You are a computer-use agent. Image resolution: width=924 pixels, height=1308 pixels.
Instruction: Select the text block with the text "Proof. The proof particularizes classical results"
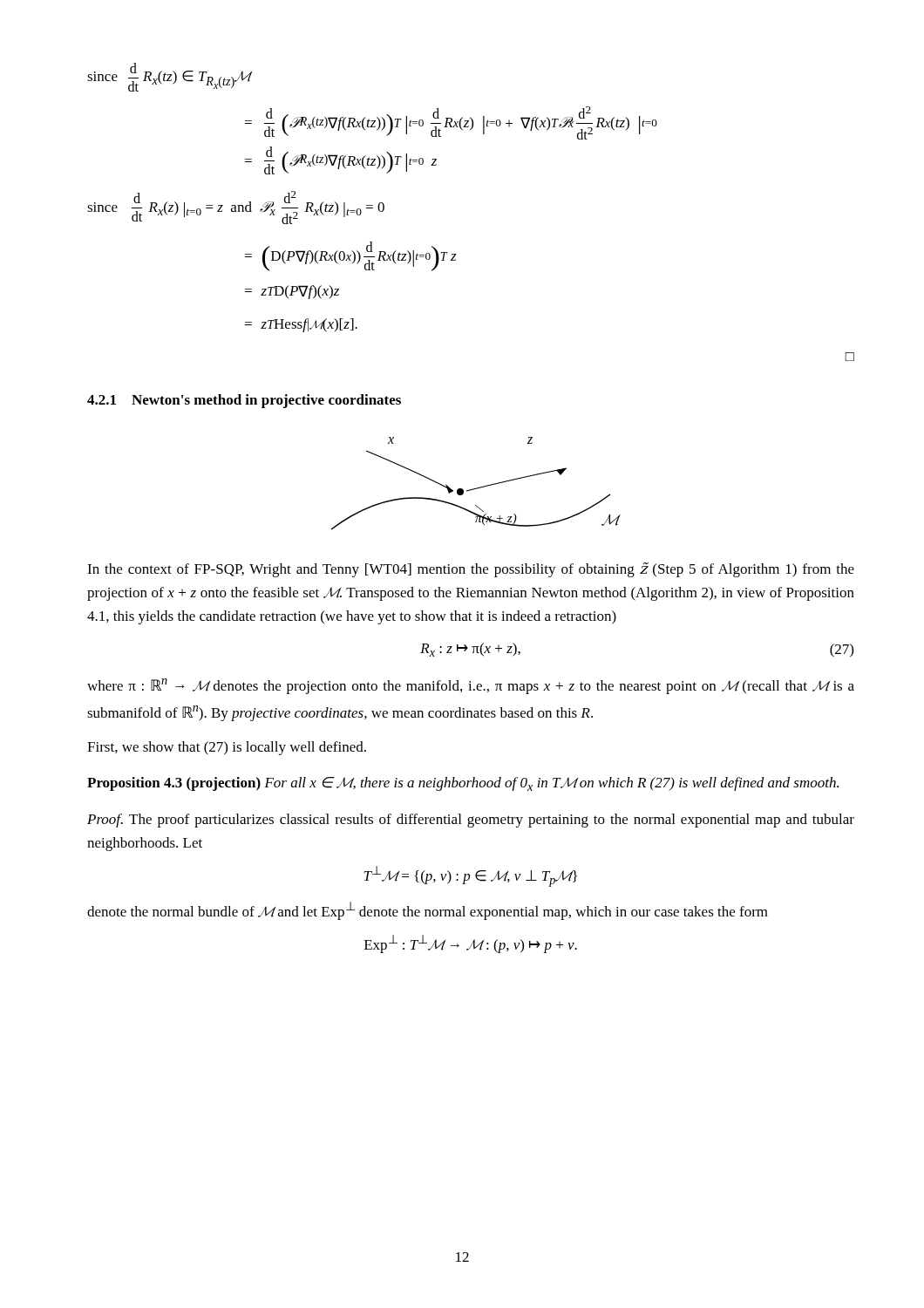[x=471, y=831]
